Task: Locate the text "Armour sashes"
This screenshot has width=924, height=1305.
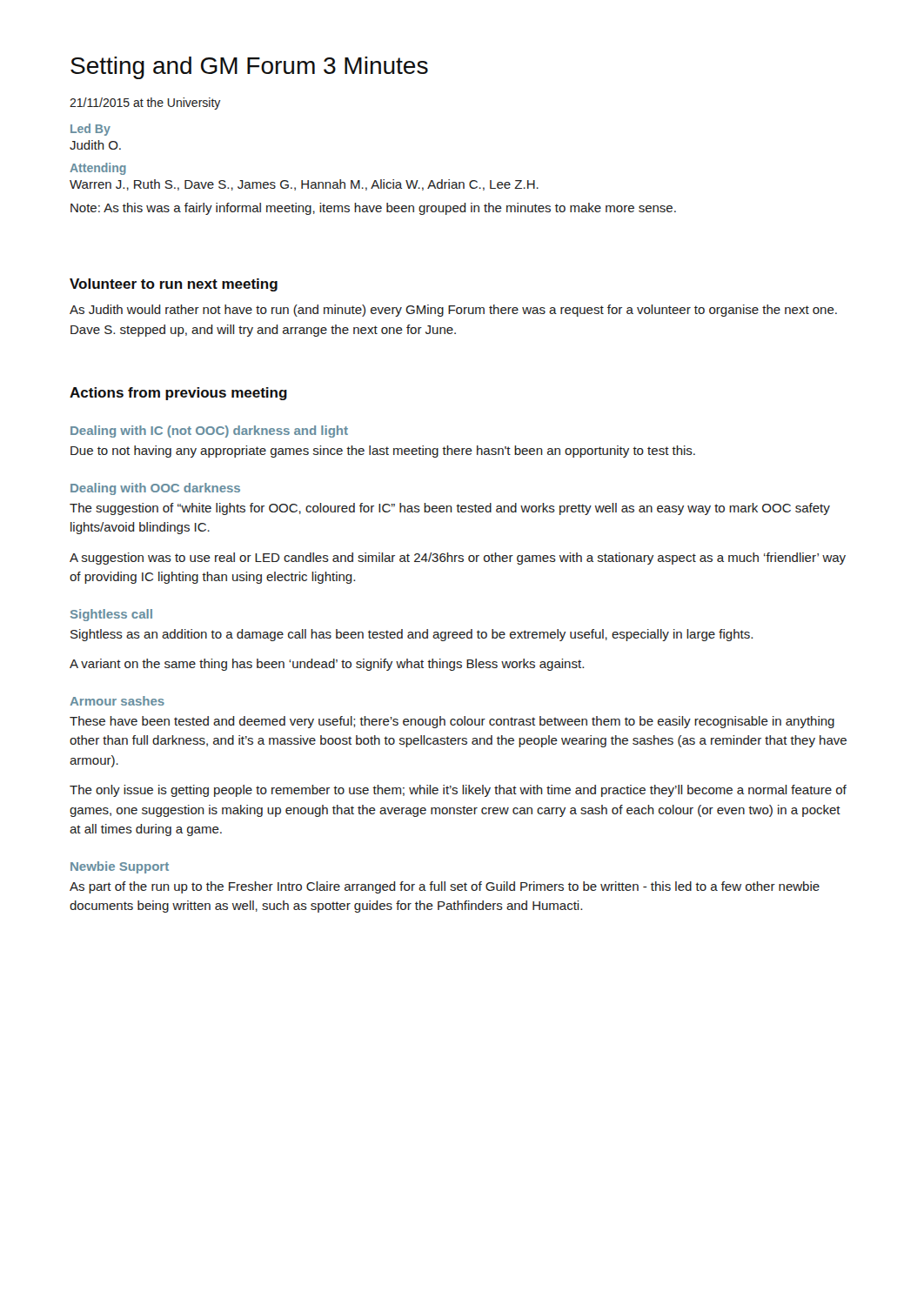Action: point(117,700)
